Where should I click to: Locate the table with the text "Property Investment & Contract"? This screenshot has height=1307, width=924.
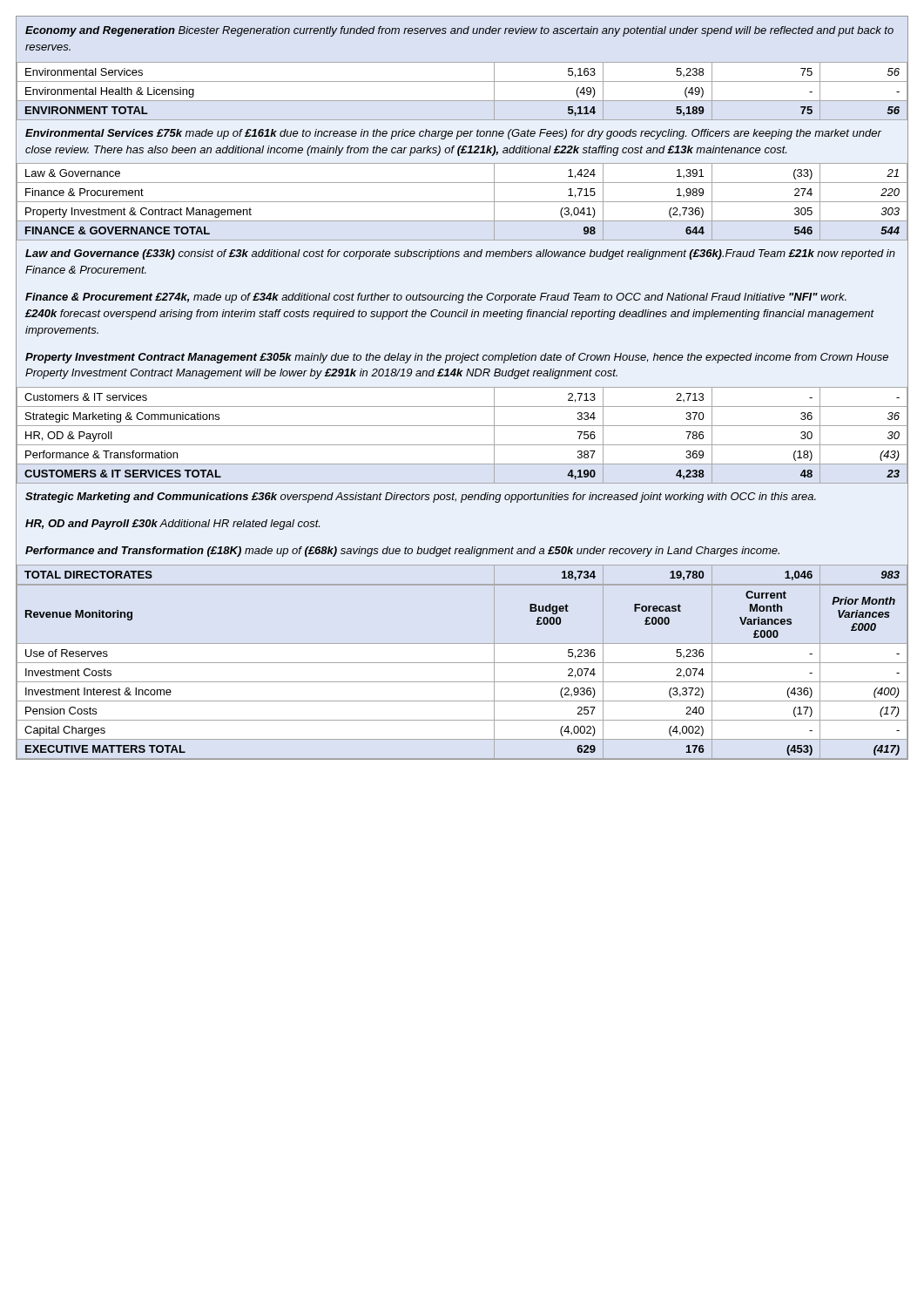coord(462,202)
